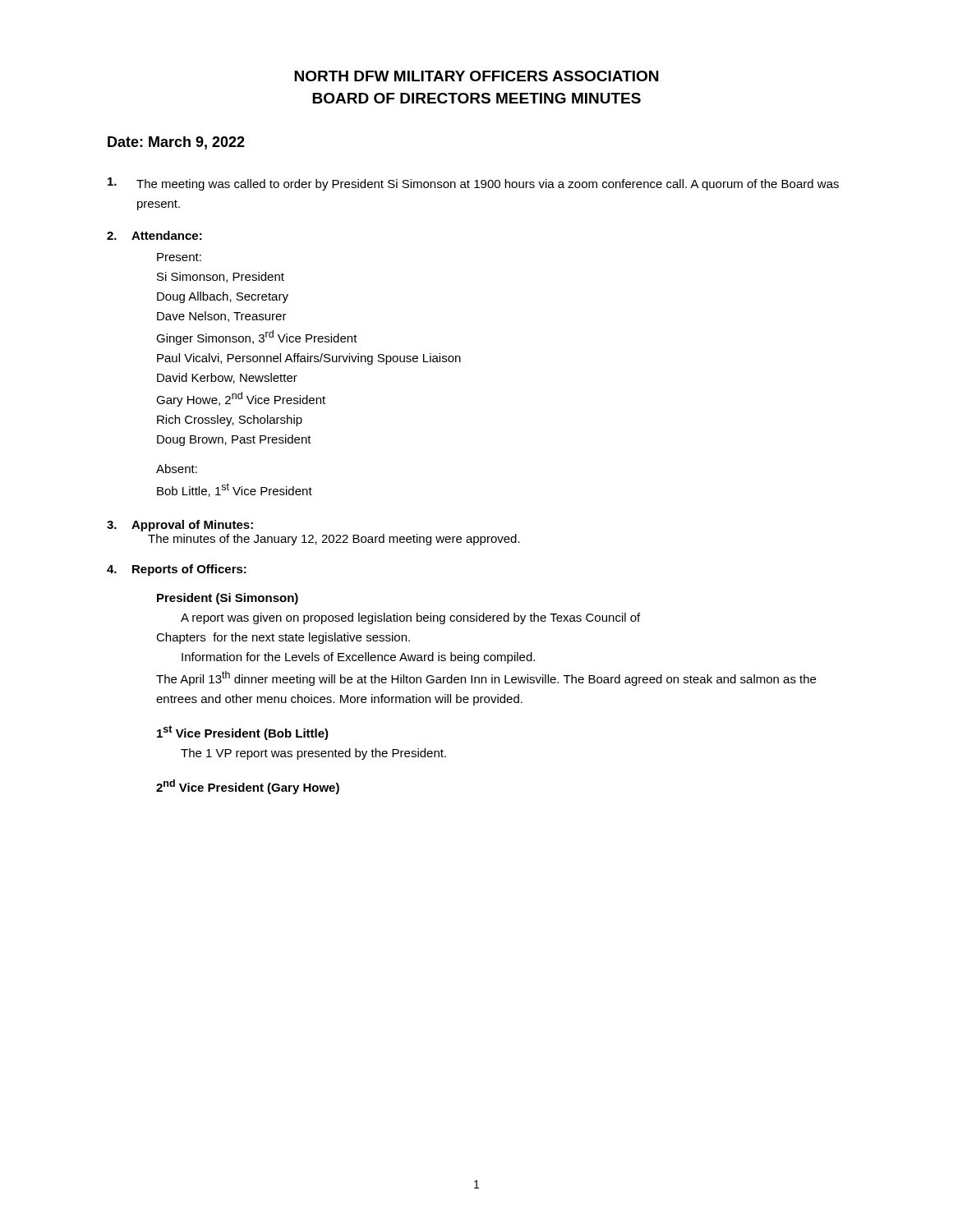Locate the text "Date: March 9, 2022"
This screenshot has width=953, height=1232.
(x=176, y=142)
